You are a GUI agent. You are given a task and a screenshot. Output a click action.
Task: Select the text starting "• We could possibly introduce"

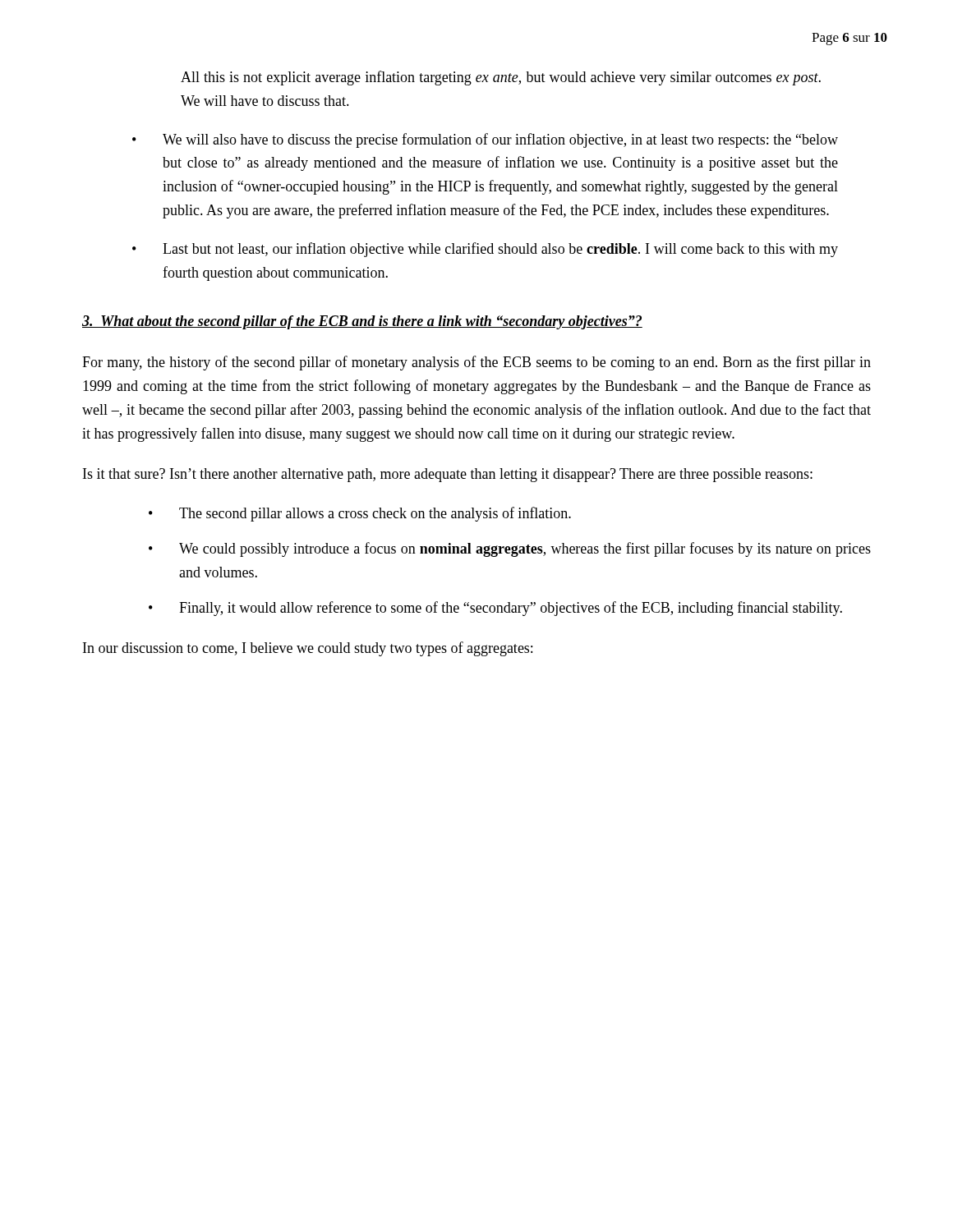509,561
